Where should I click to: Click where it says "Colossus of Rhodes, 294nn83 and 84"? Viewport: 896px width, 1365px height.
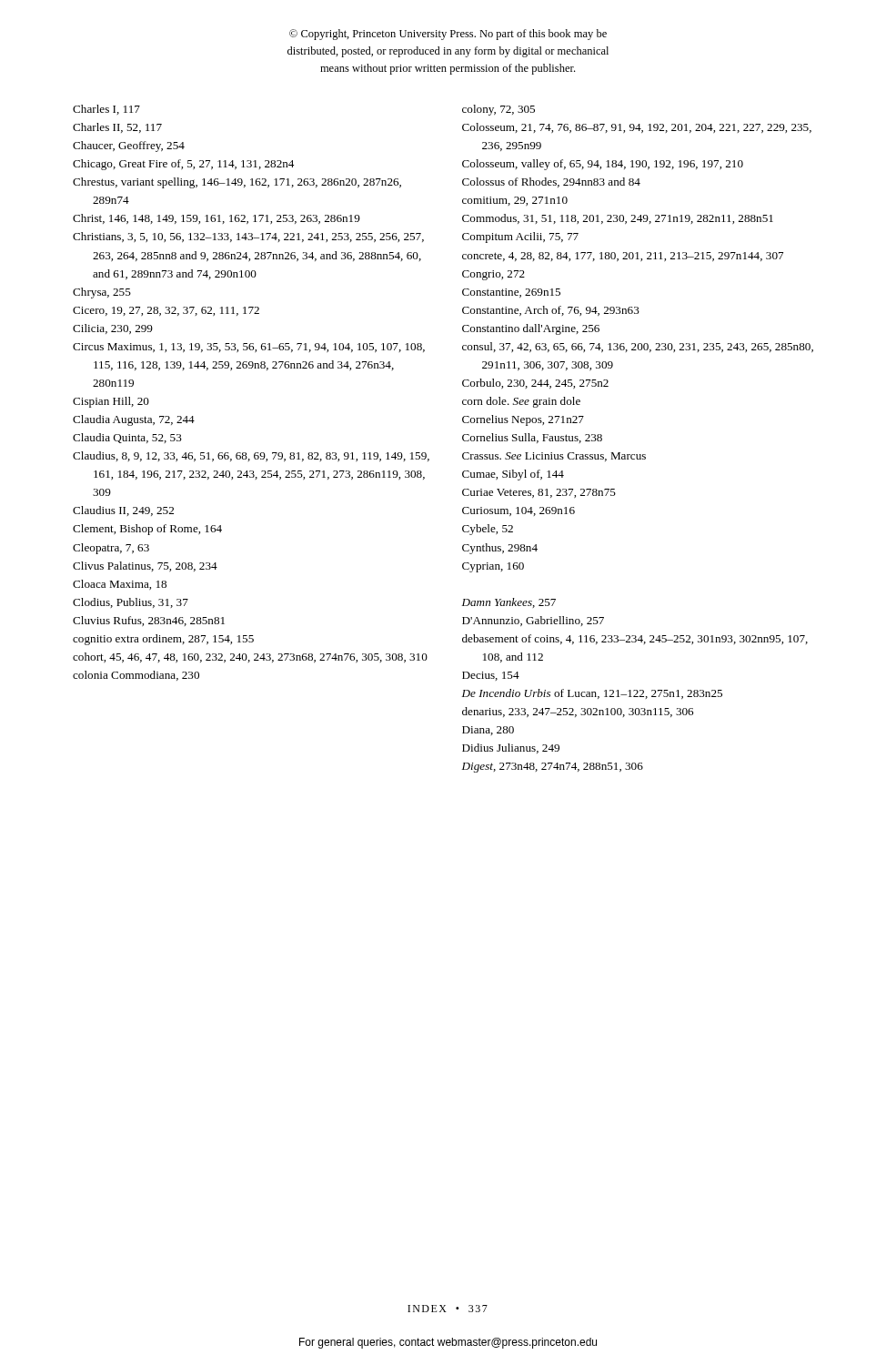pos(551,182)
